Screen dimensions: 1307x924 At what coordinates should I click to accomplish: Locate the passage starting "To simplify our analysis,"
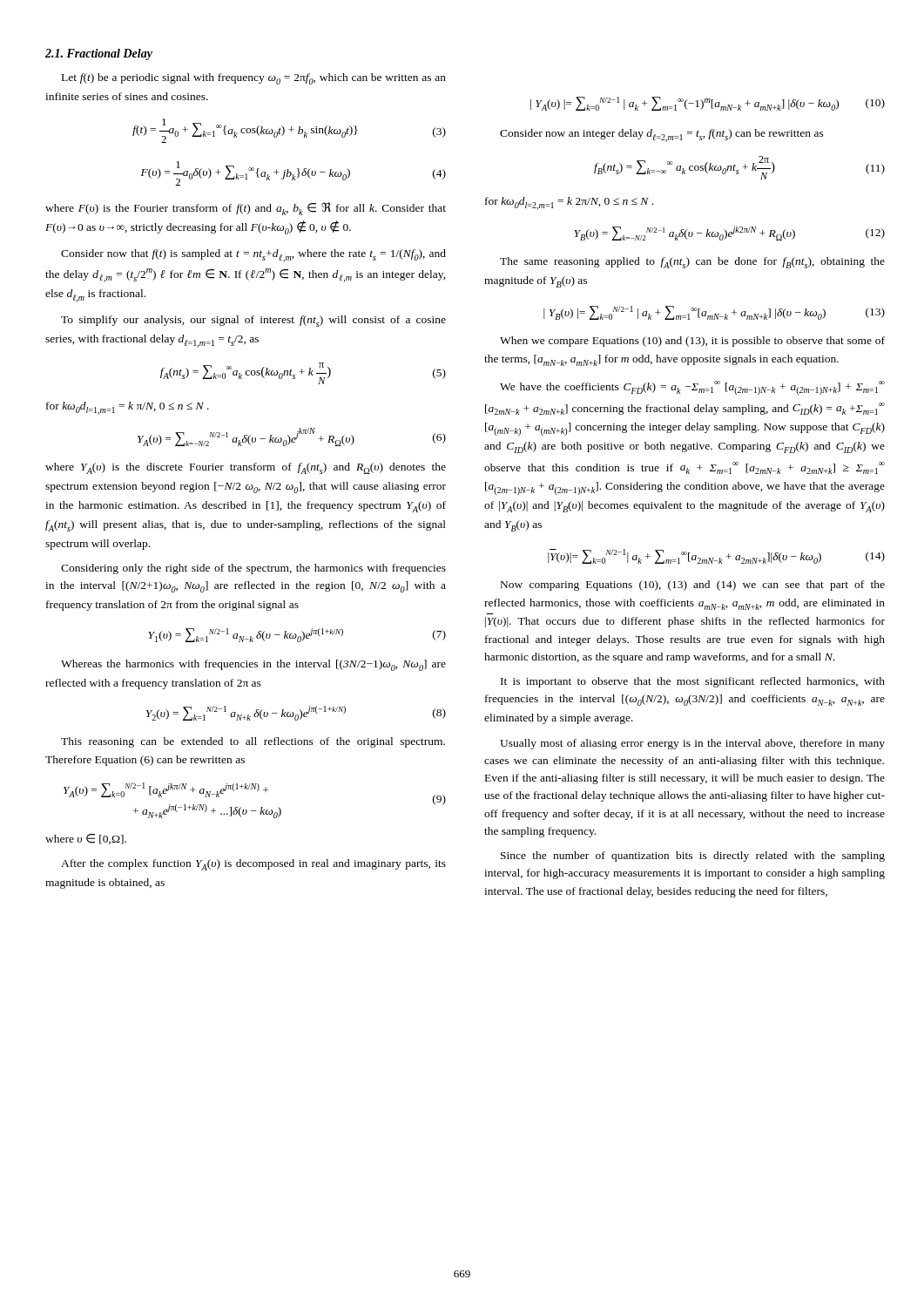(x=246, y=330)
